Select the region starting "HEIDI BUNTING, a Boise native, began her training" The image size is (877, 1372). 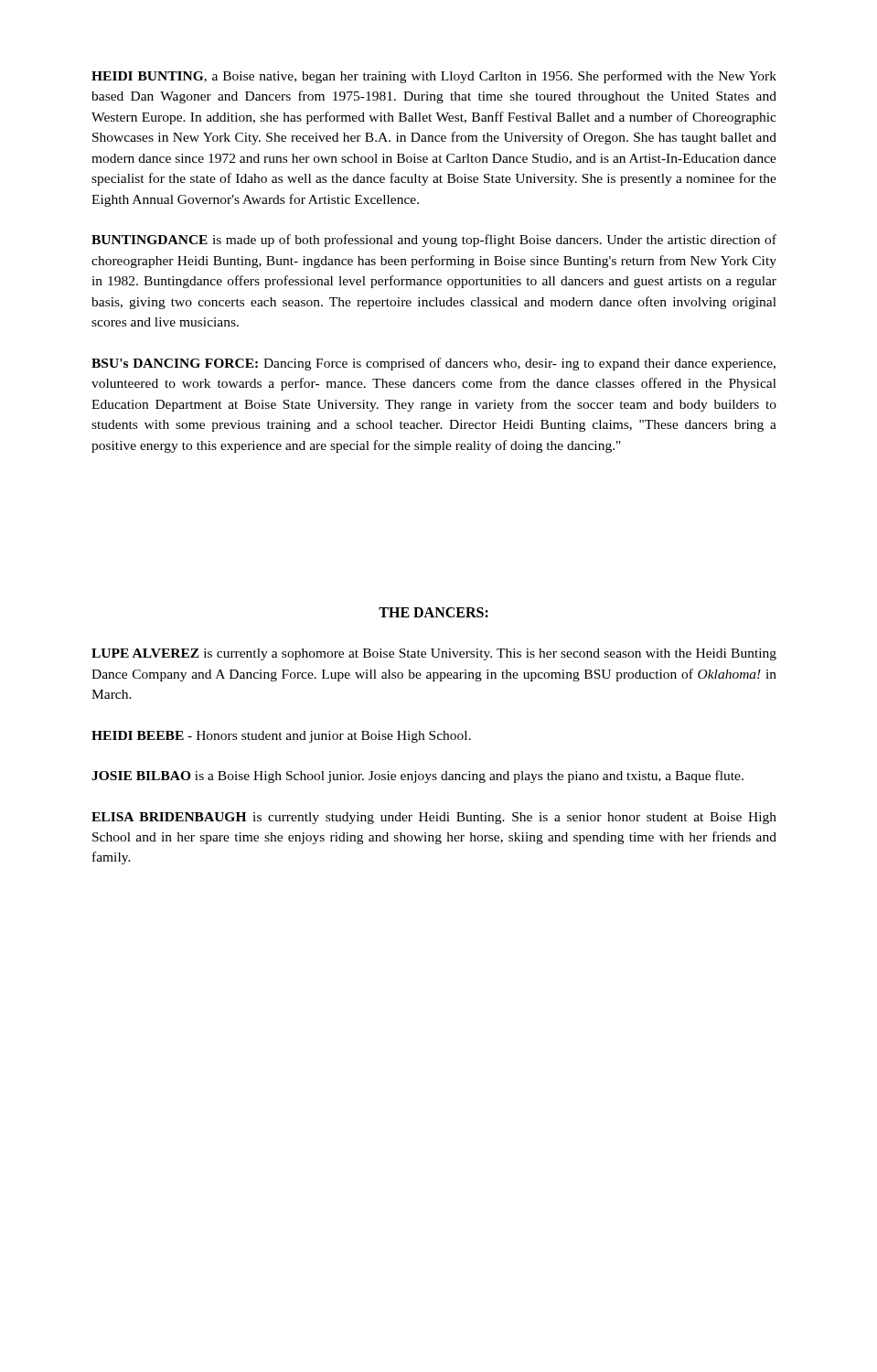[x=434, y=137]
